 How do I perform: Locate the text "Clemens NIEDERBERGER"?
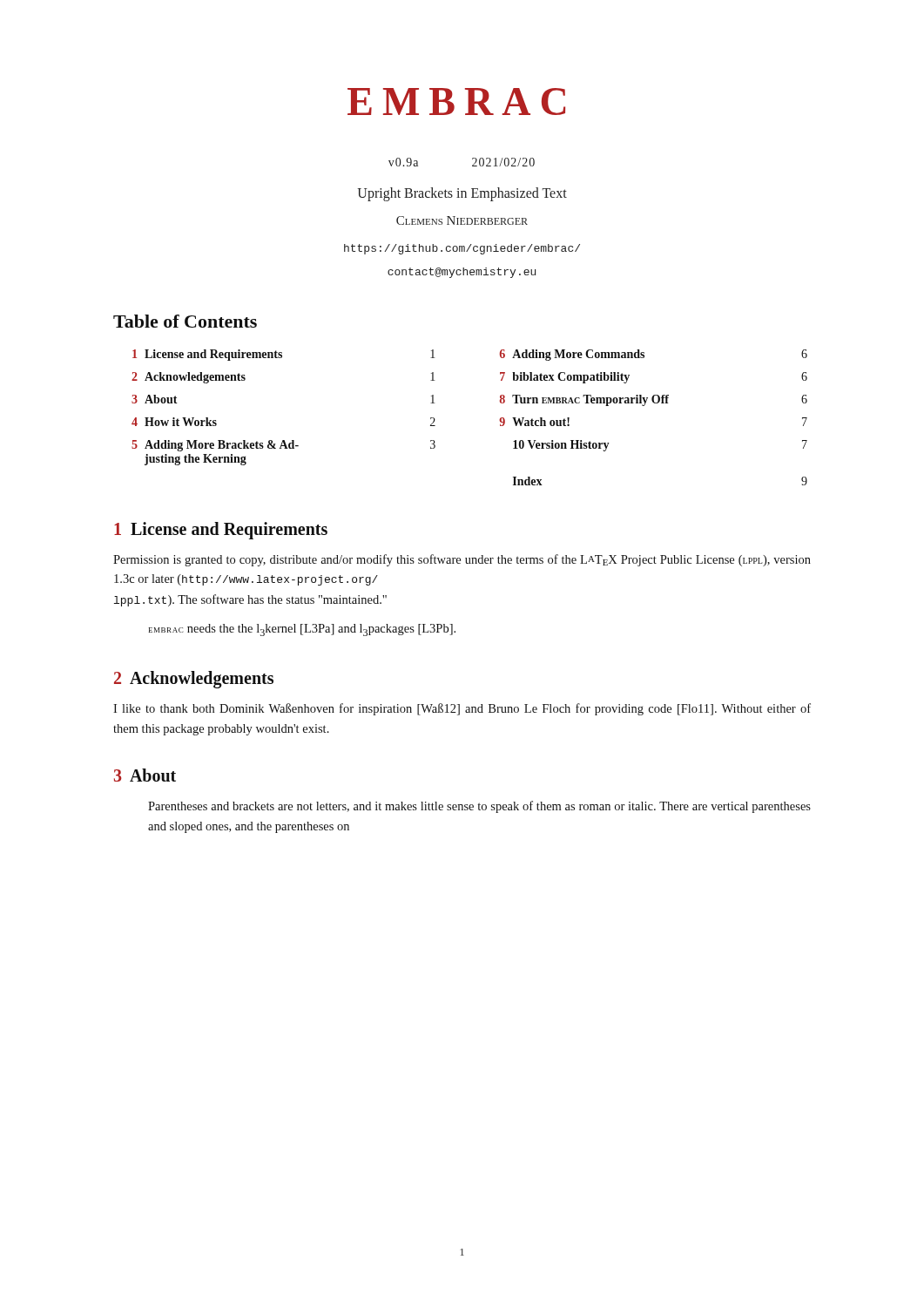(462, 220)
